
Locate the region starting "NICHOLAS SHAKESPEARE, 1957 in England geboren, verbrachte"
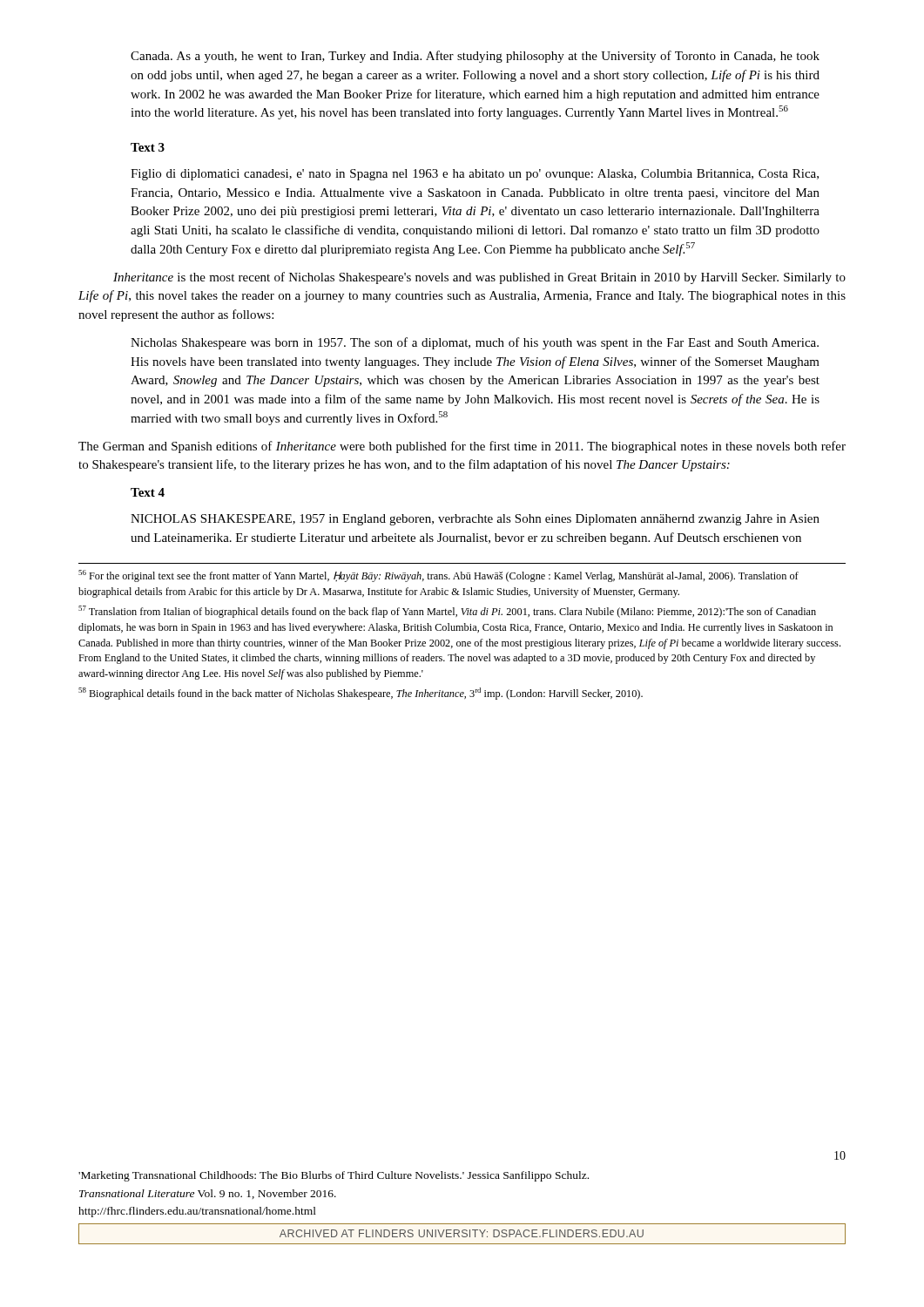pos(475,528)
